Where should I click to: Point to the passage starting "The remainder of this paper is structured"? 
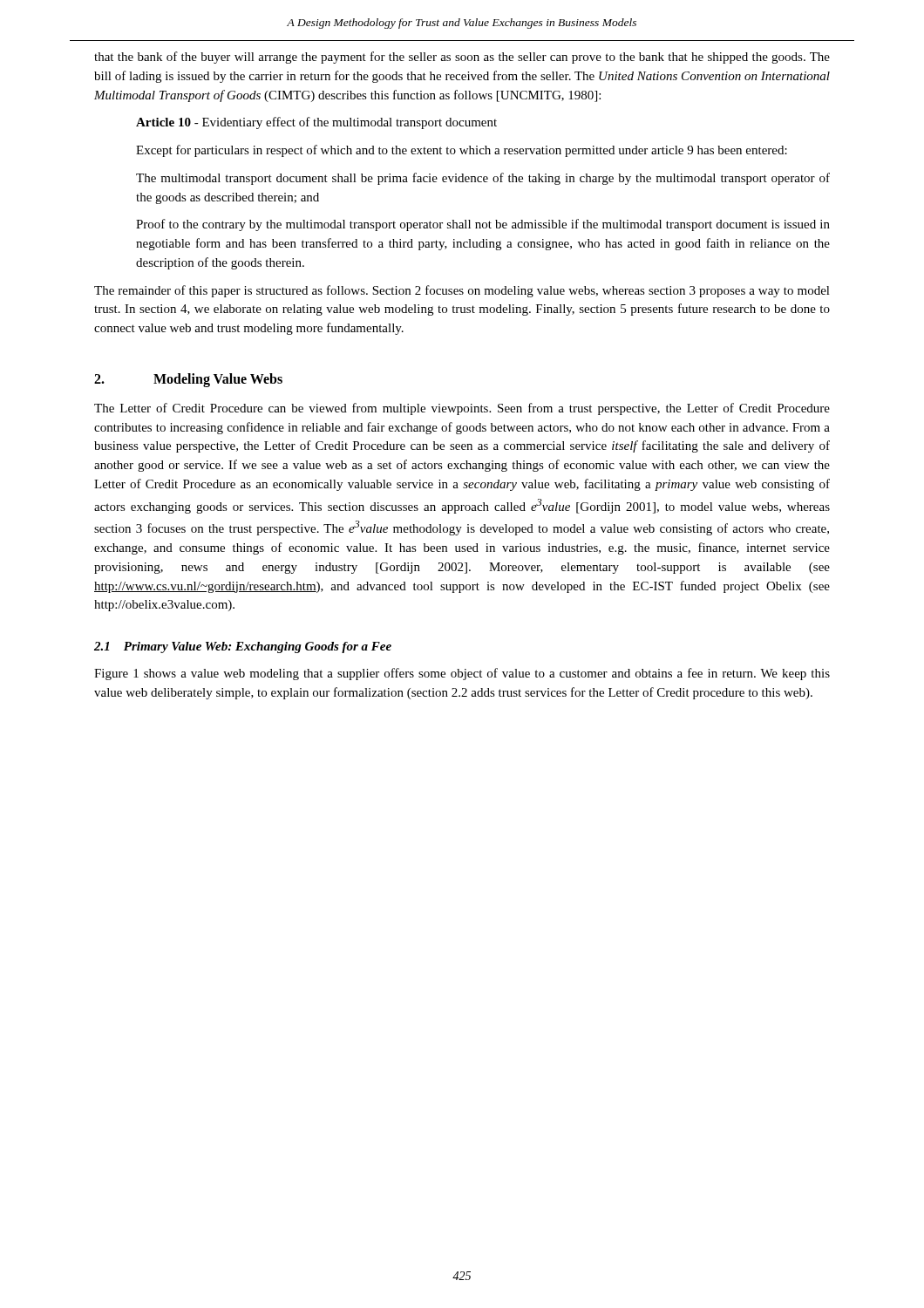[462, 310]
